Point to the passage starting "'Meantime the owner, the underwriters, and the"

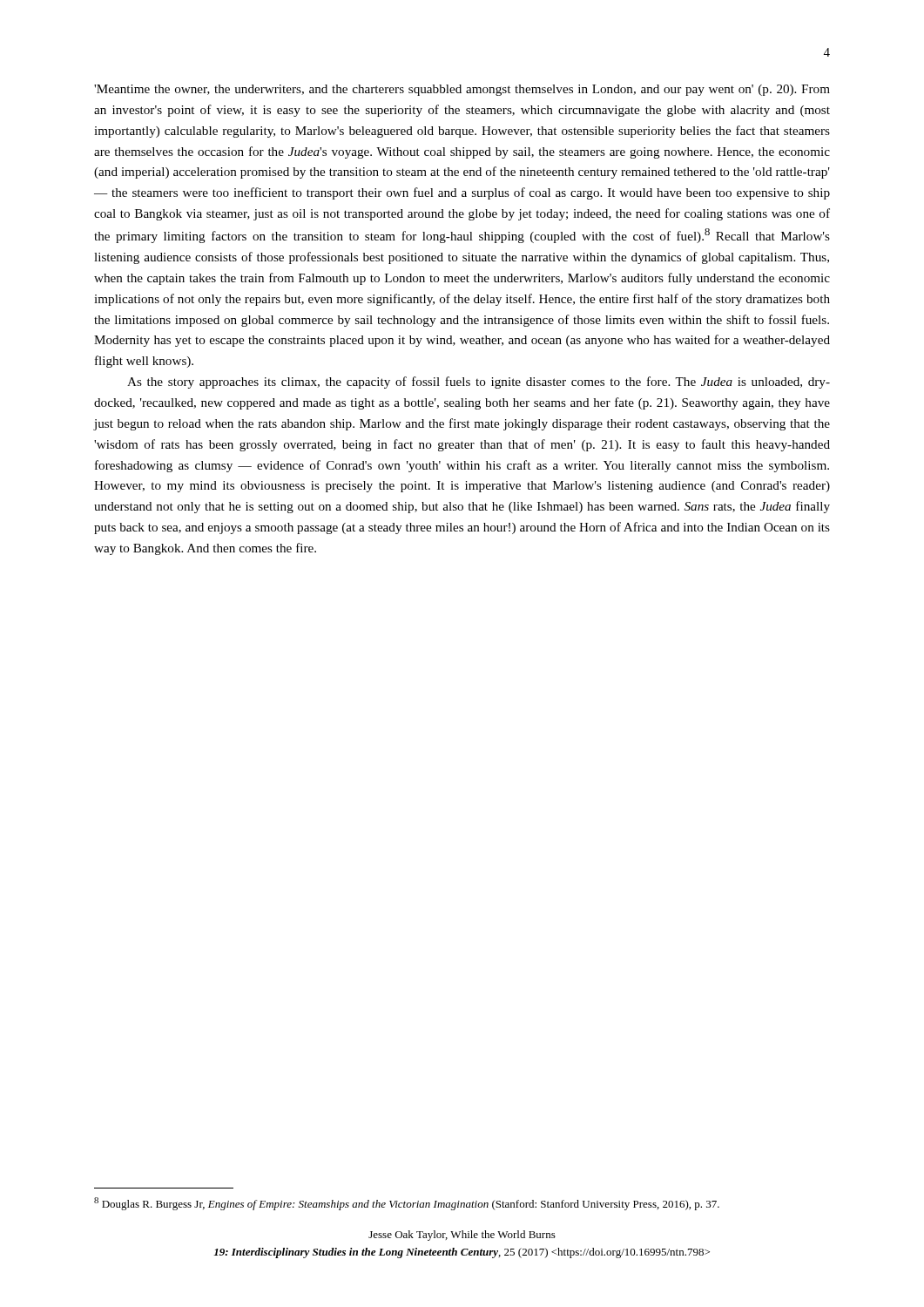tap(462, 318)
